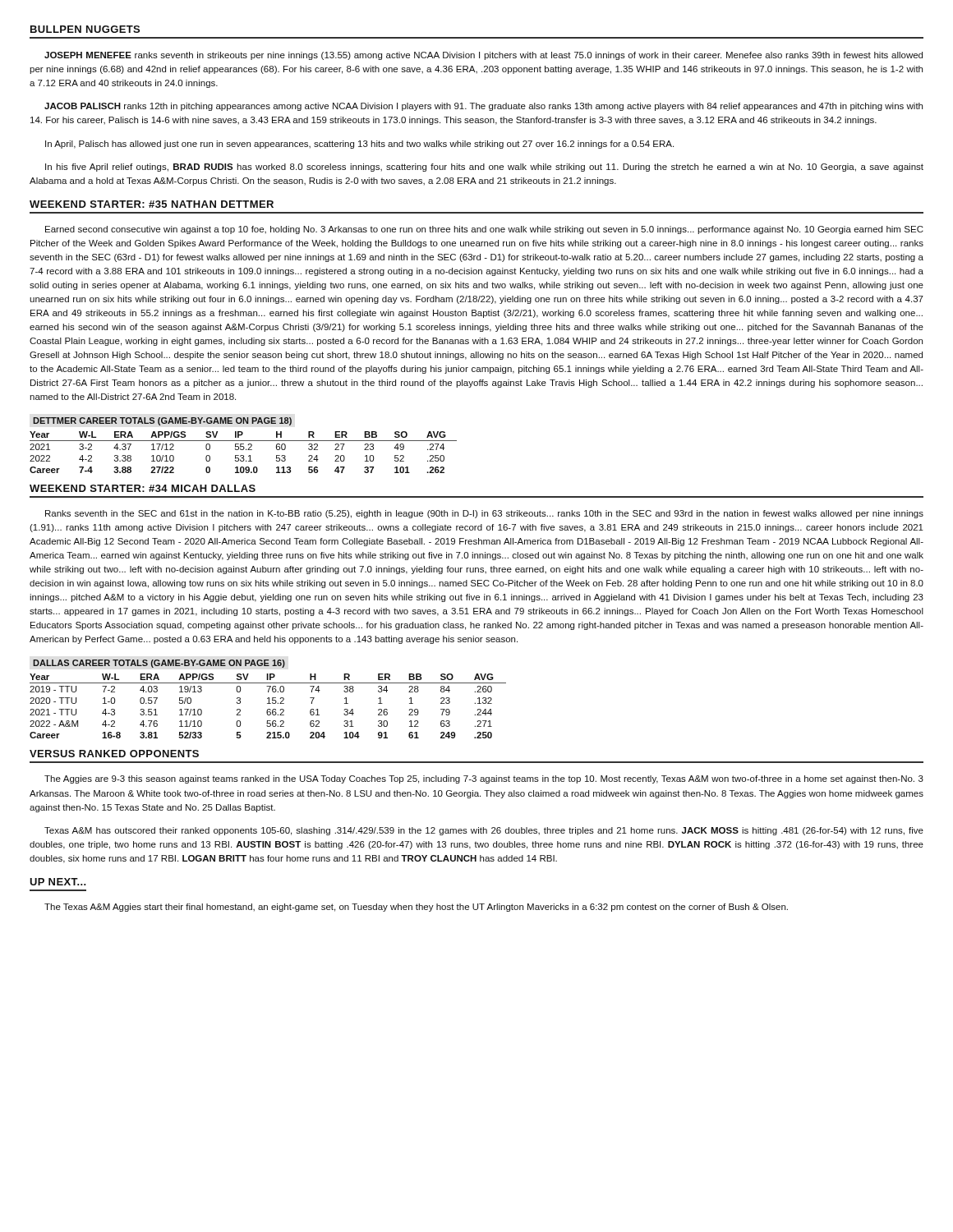953x1232 pixels.
Task: Locate the section header that reads "WEEKEND STARTER: #35 NATHAN DETTMER"
Action: 152,204
